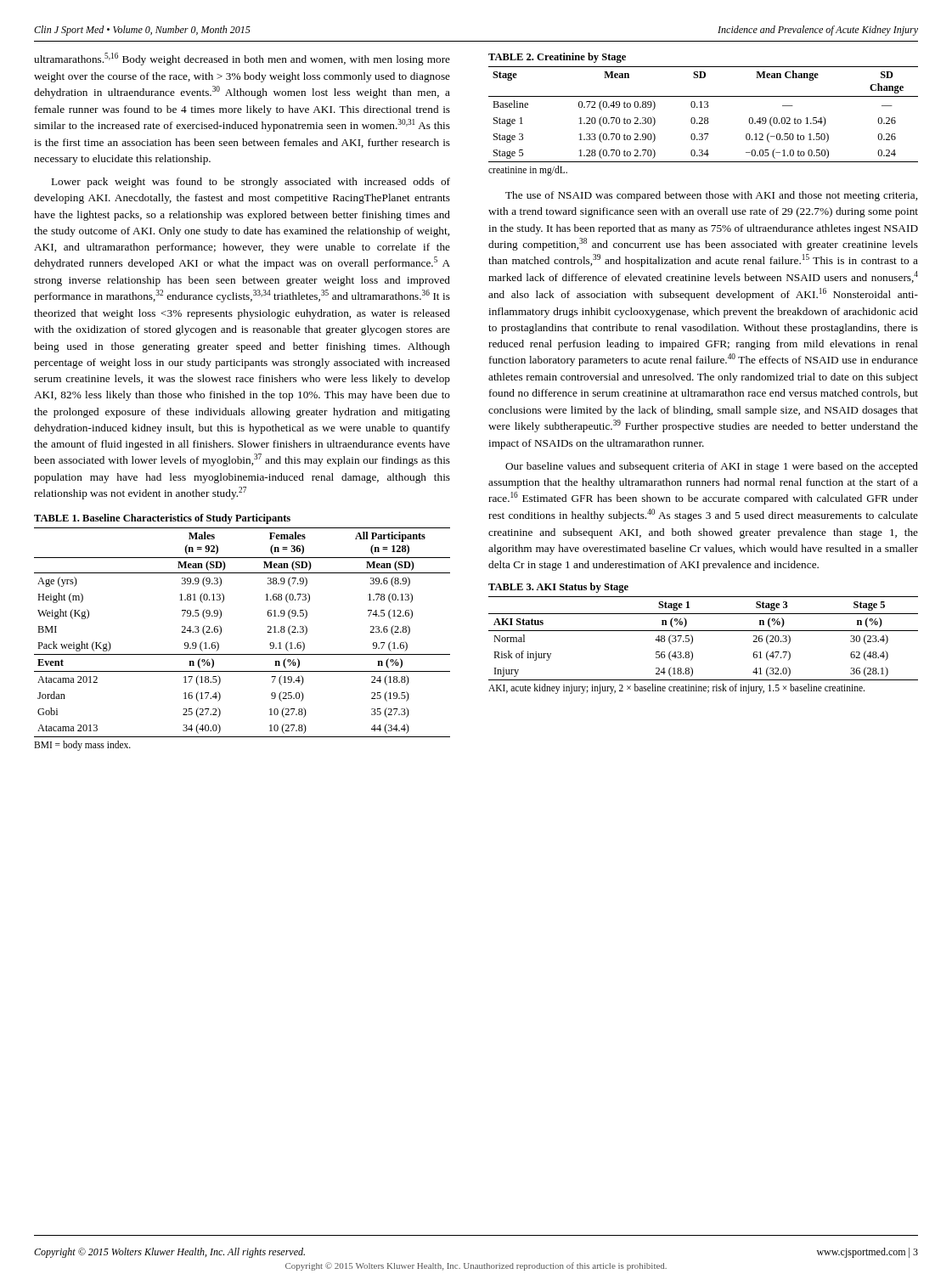Image resolution: width=952 pixels, height=1274 pixels.
Task: Find the text block starting "Our baseline values and subsequent"
Action: (x=703, y=515)
